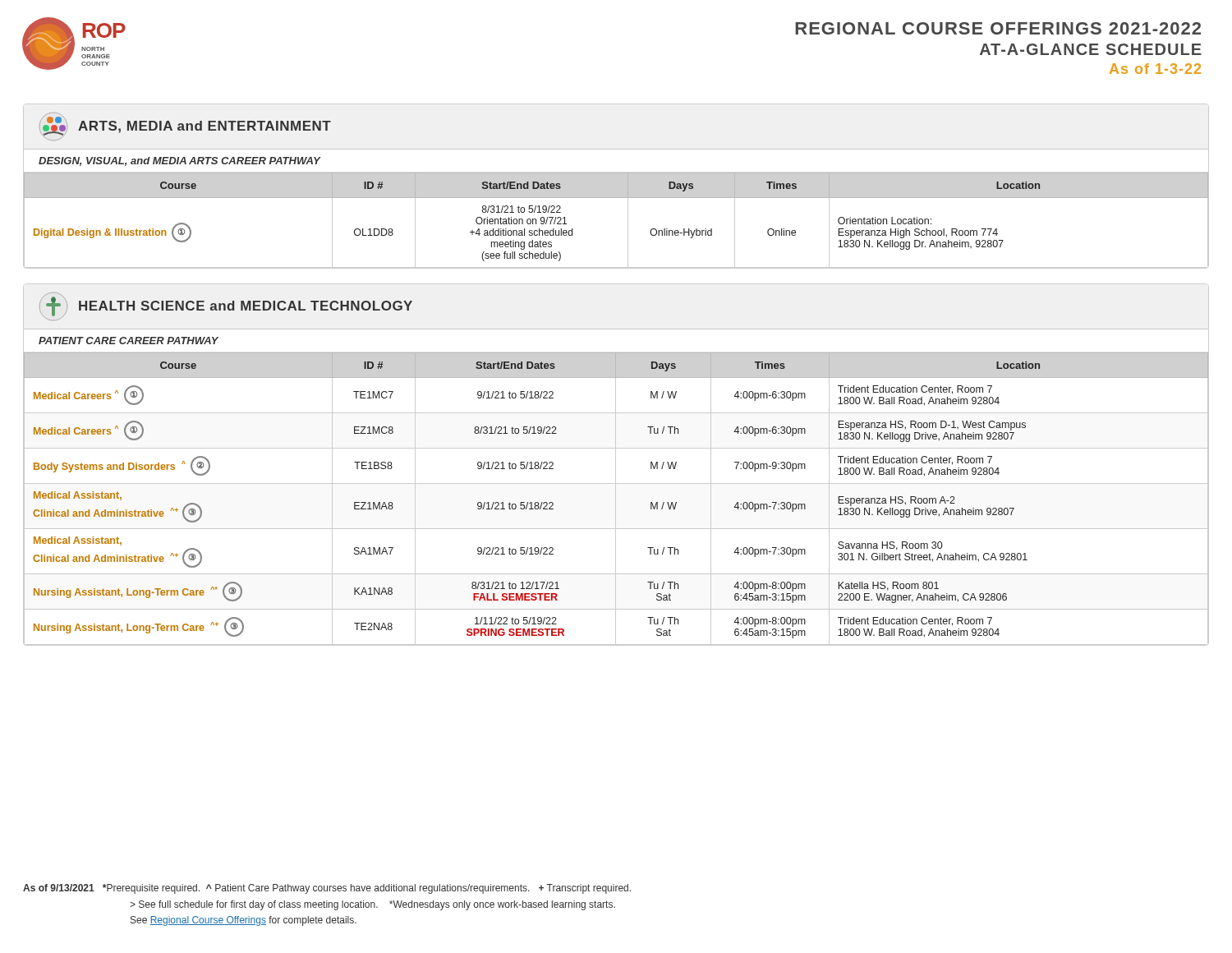Screen dimensions: 953x1232
Task: Locate the section header with the text "HEALTH SCIENCE and MEDICAL TECHNOLOGY"
Action: 246,306
